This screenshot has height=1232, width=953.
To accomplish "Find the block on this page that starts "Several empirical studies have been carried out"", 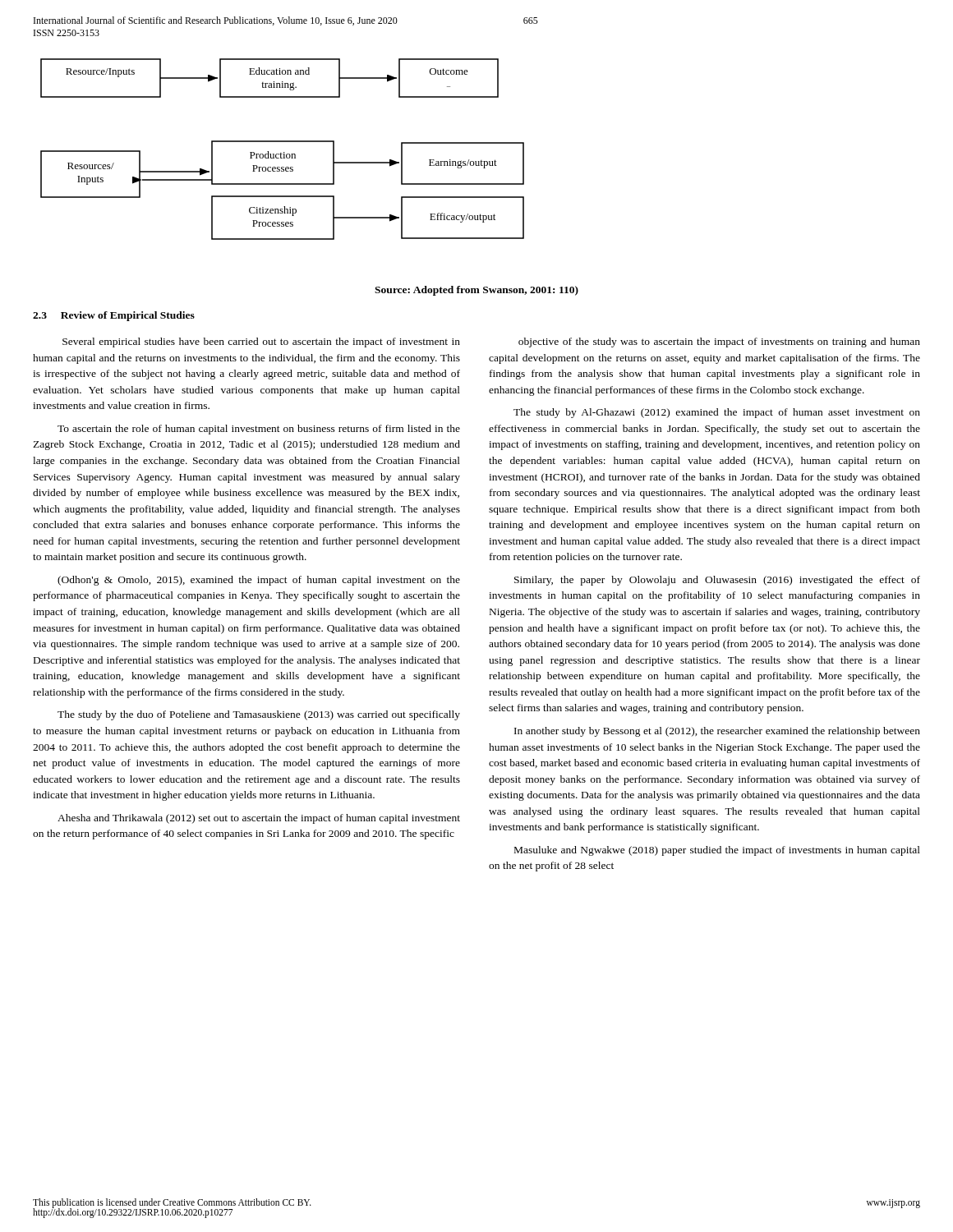I will click(246, 588).
